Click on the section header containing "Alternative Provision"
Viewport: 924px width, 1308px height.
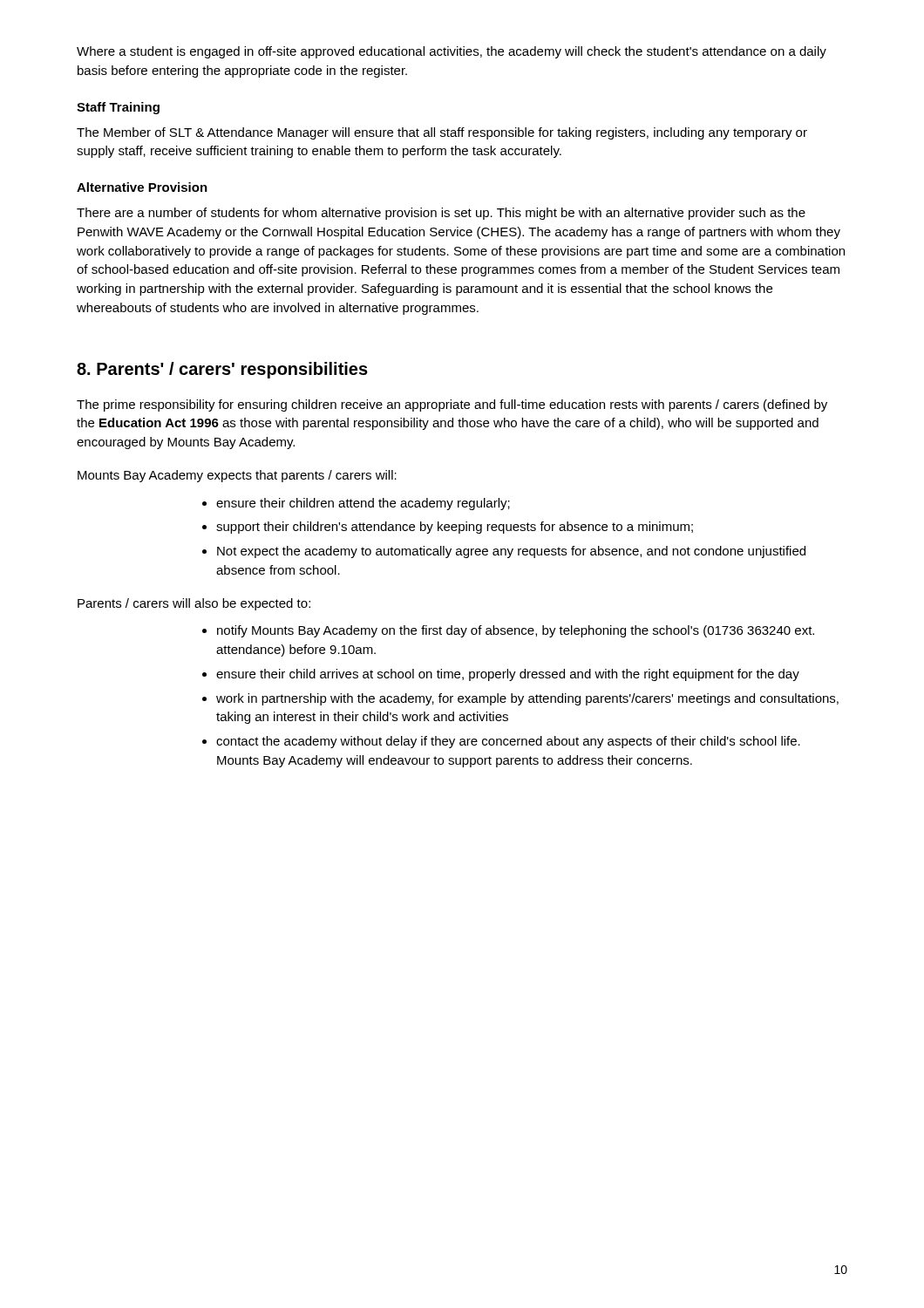click(142, 187)
